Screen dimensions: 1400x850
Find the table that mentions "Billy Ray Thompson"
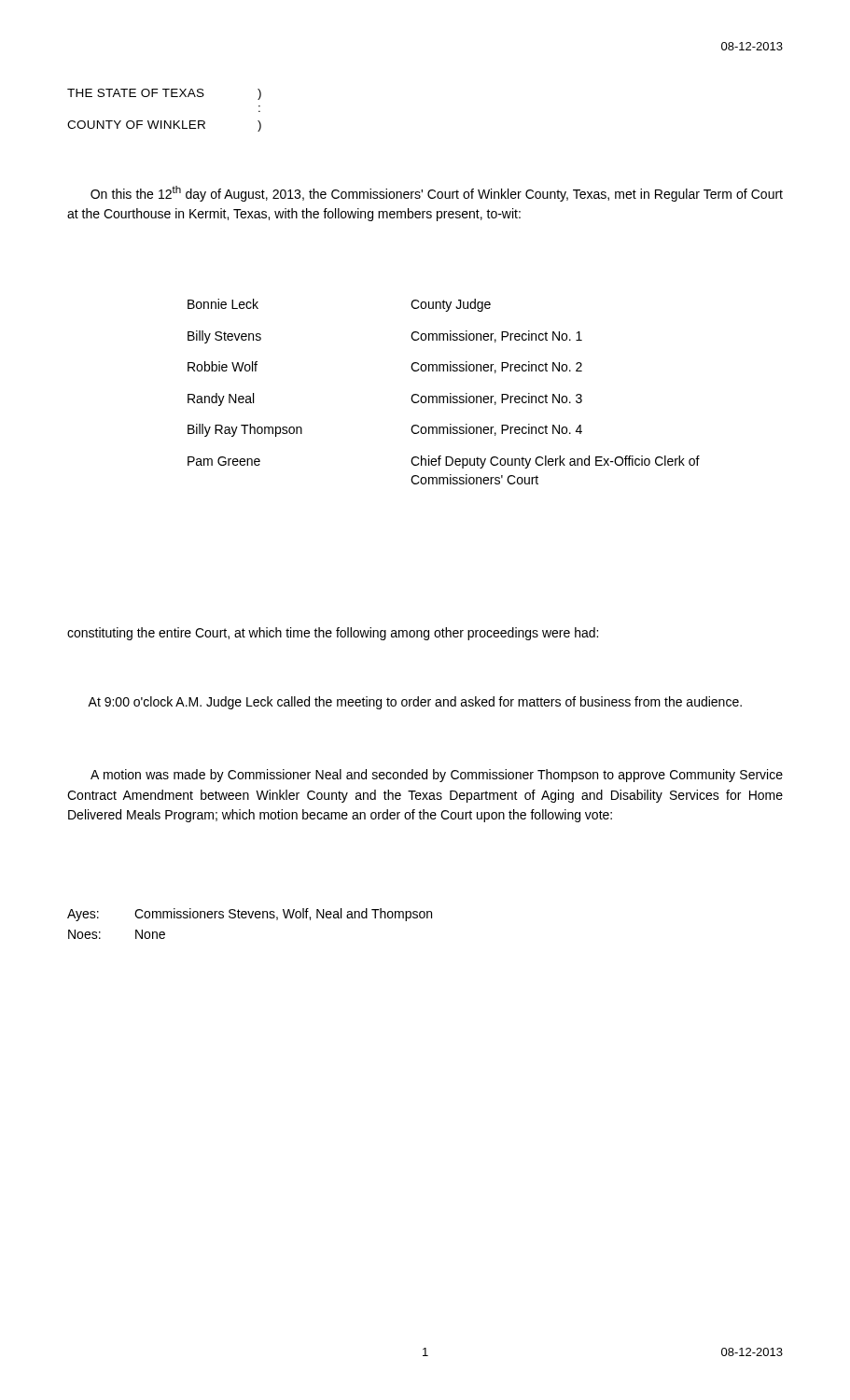click(x=485, y=393)
